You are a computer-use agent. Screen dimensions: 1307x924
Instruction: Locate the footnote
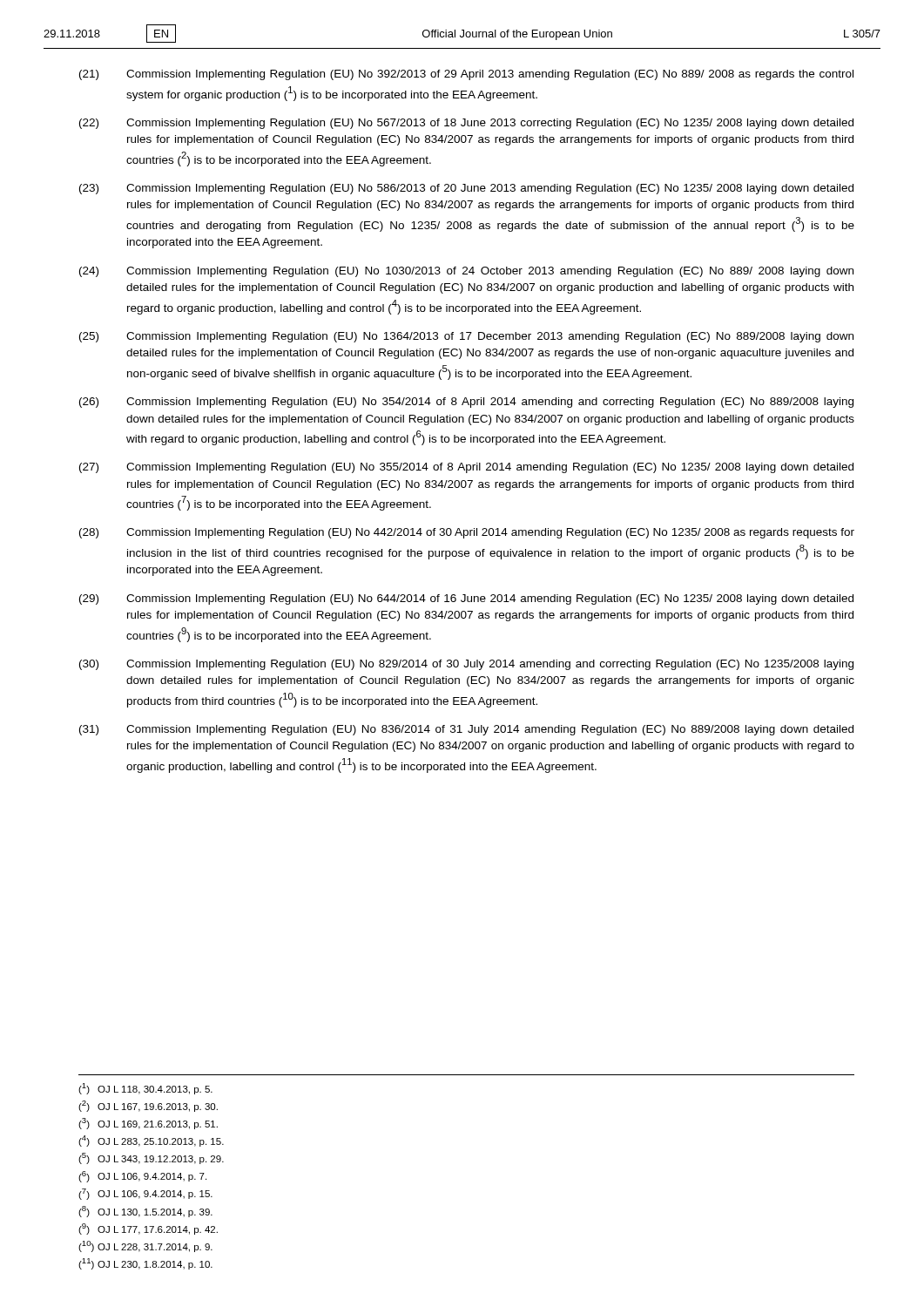click(x=466, y=1176)
